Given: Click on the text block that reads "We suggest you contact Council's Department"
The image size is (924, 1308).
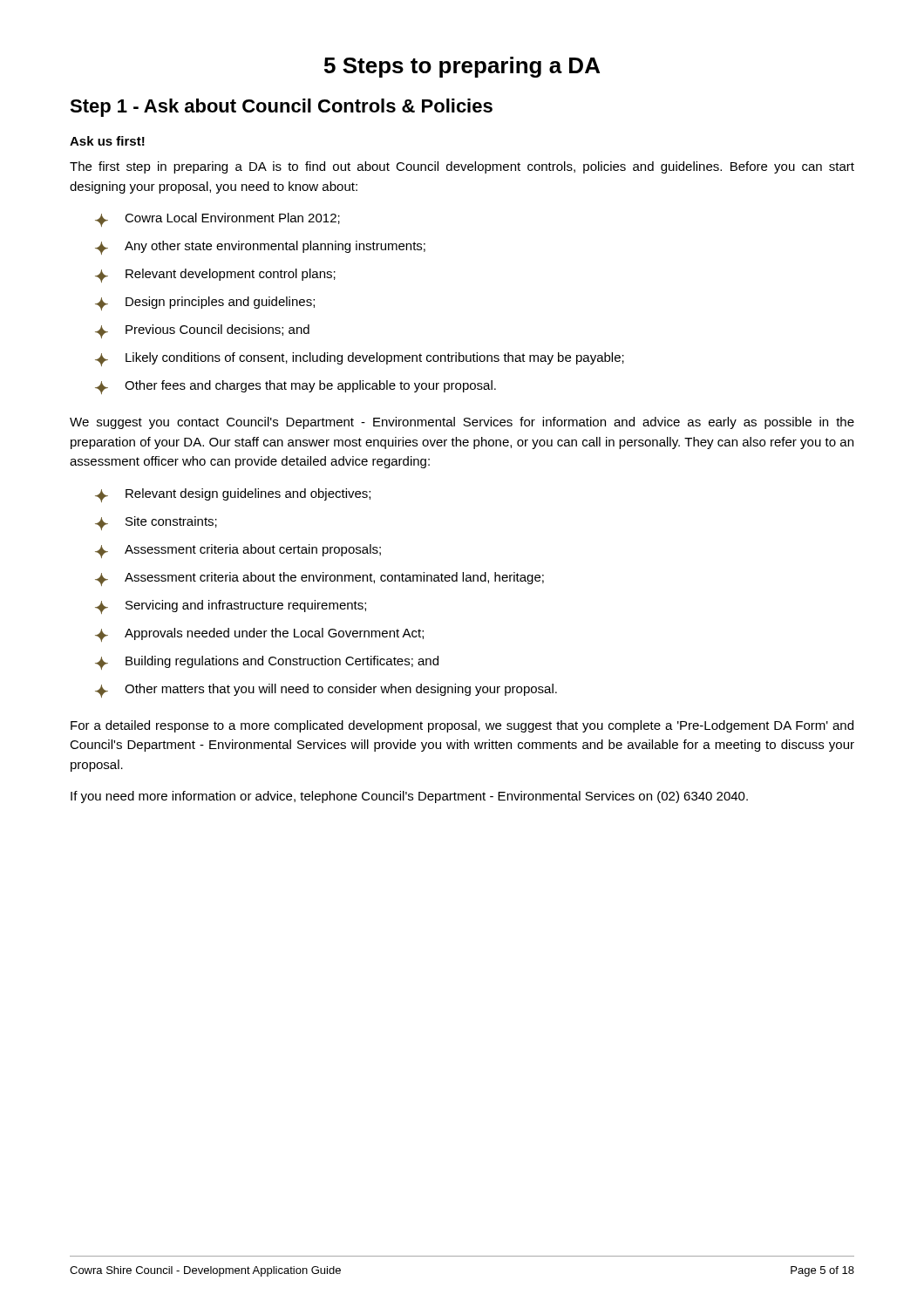Looking at the screenshot, I should [x=462, y=441].
